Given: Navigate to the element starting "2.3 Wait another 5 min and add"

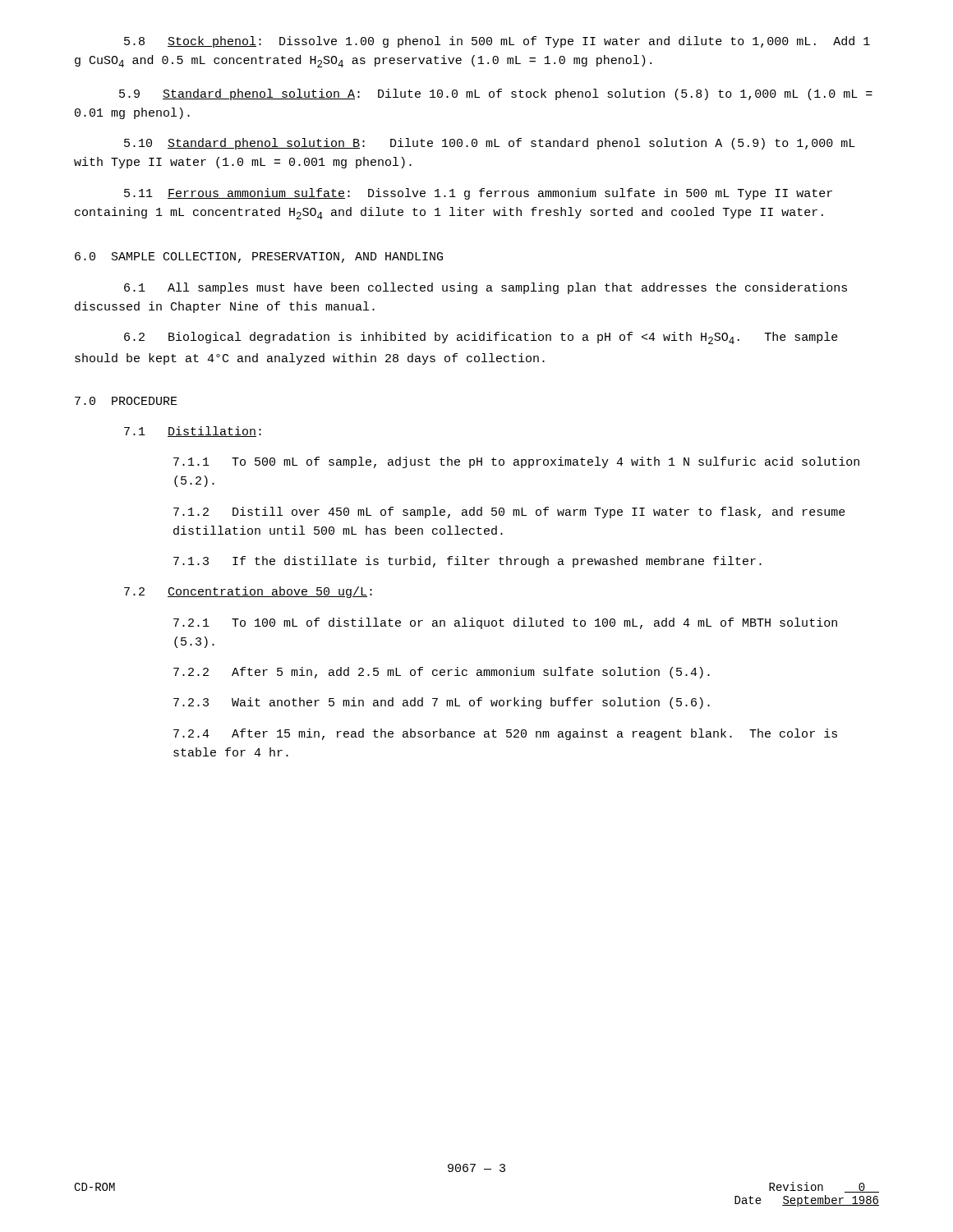Looking at the screenshot, I should tap(442, 704).
